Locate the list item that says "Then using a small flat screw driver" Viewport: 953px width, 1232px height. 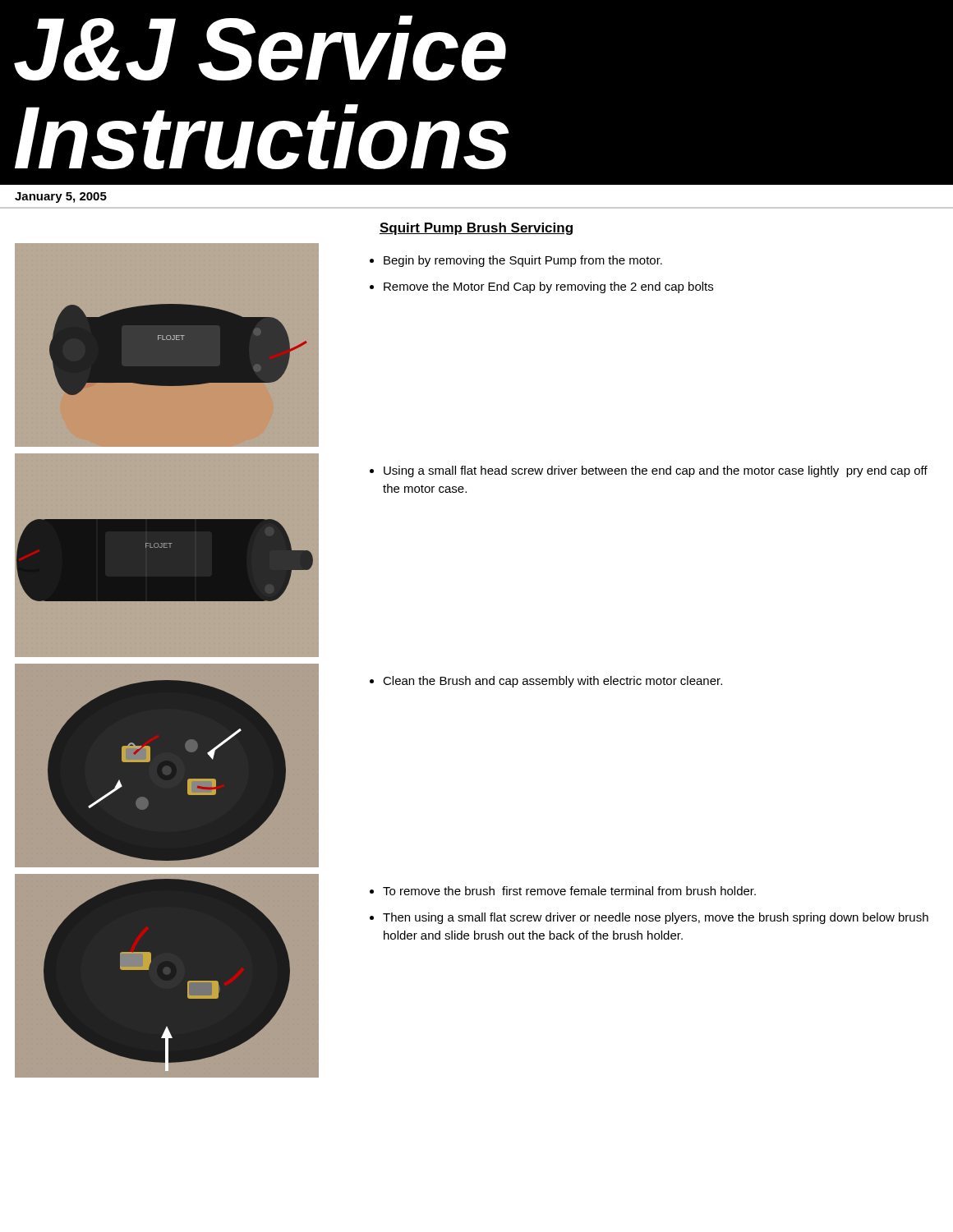coord(656,926)
